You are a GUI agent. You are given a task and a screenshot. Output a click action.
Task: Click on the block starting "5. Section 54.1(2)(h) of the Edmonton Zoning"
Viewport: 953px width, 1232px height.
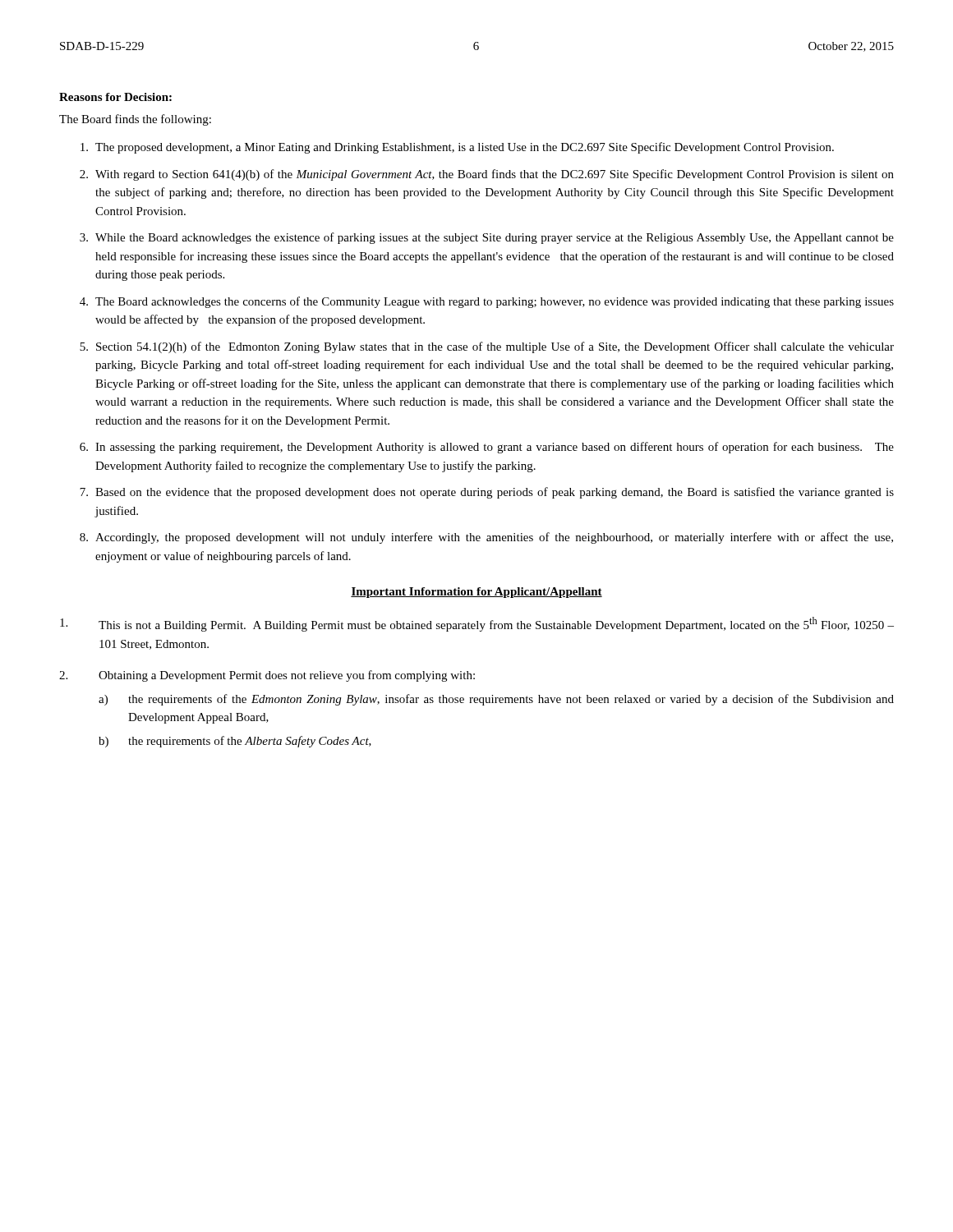pos(476,383)
